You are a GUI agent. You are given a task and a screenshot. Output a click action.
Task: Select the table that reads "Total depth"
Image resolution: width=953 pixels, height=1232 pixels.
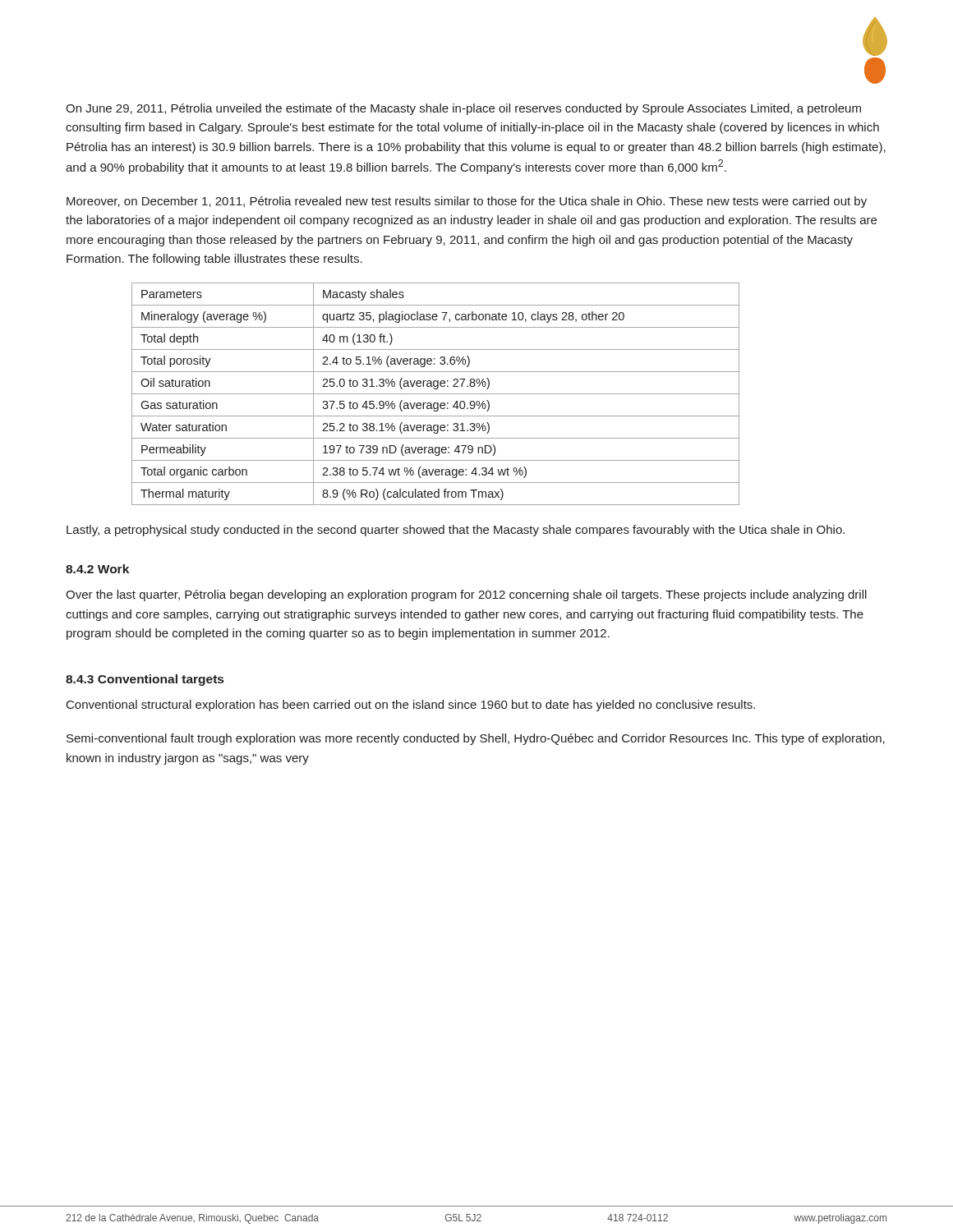click(509, 394)
